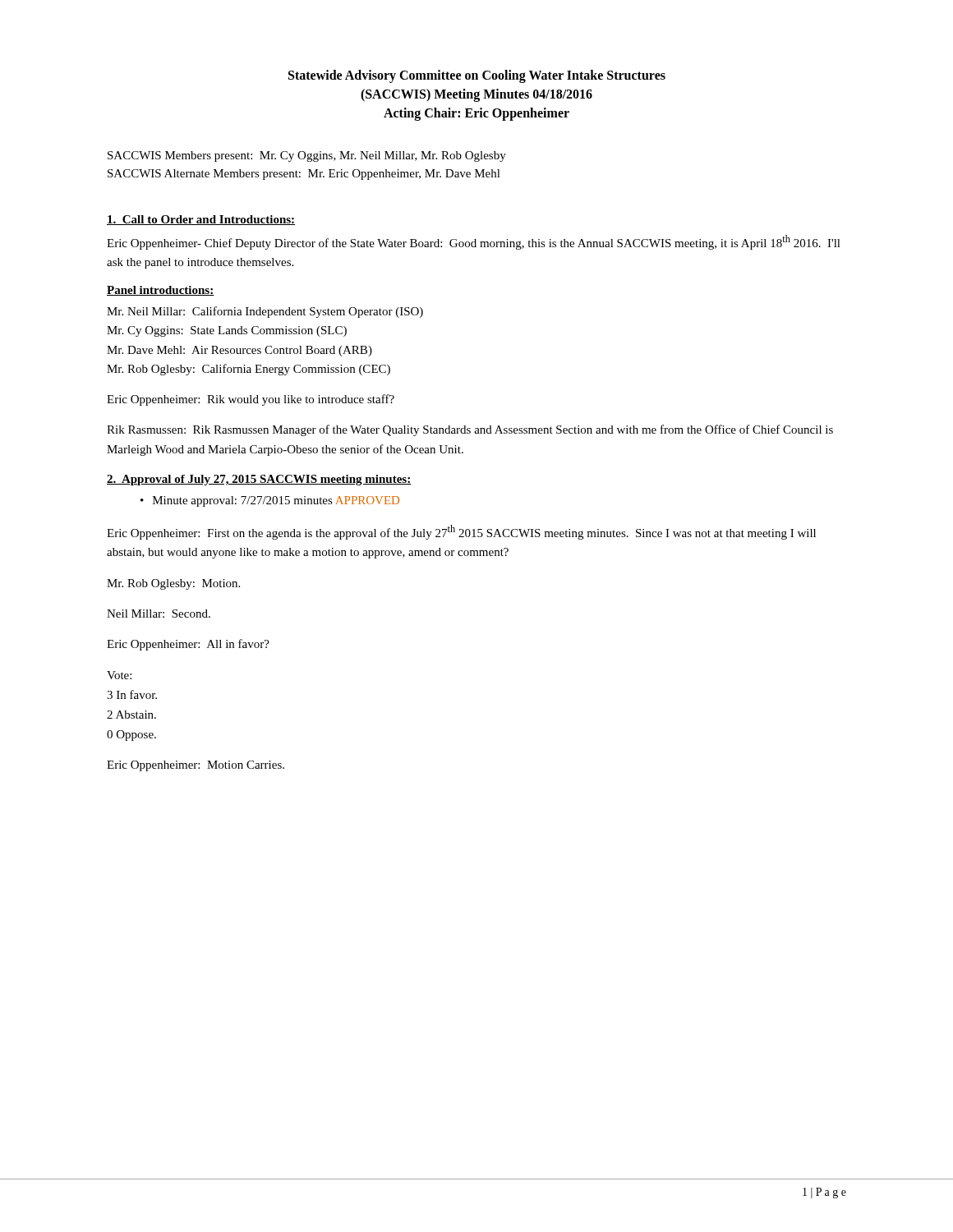
Task: Find the title with the text "Statewide Advisory Committee"
Action: click(x=476, y=94)
